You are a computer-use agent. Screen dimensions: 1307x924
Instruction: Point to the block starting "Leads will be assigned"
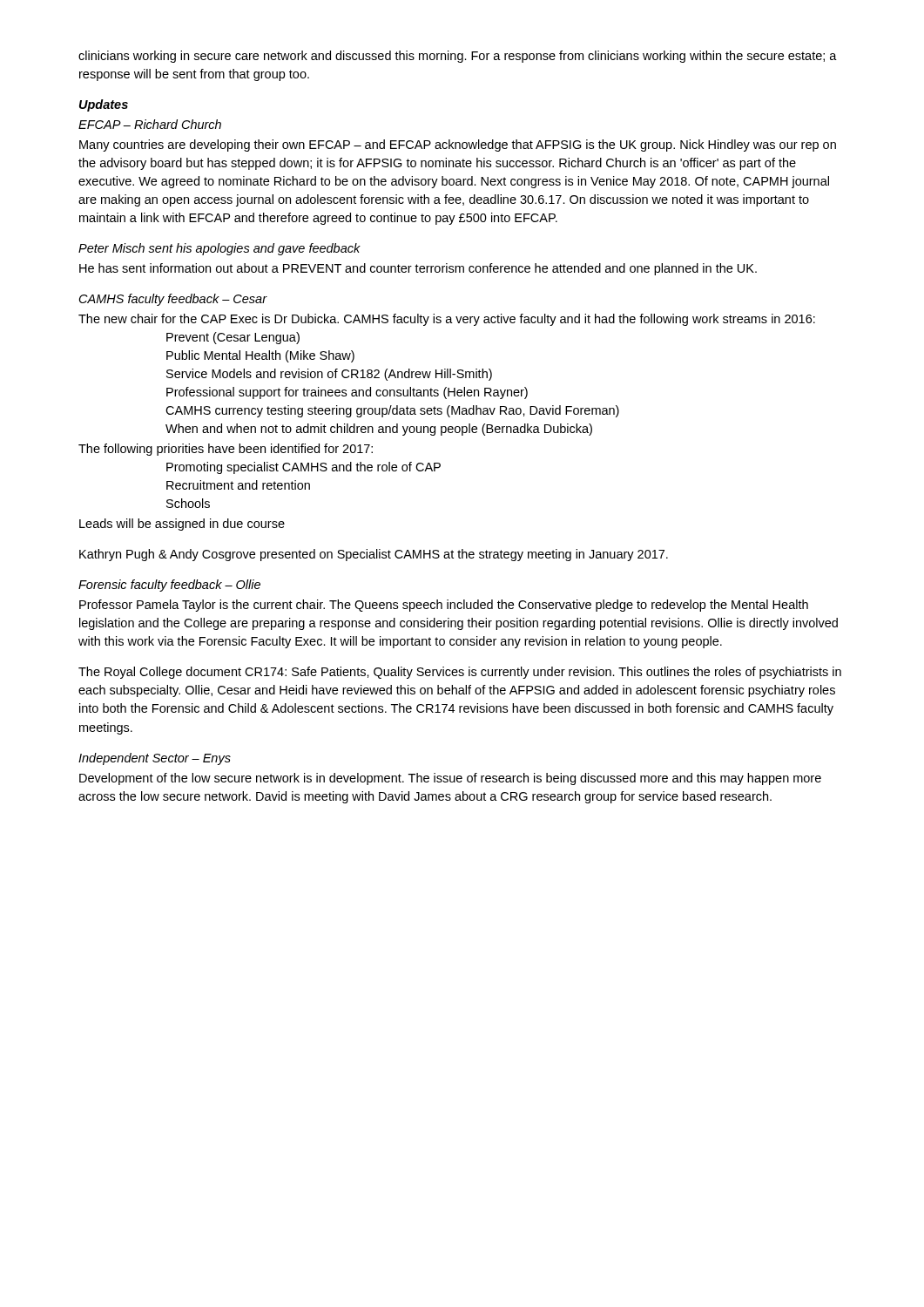[182, 524]
